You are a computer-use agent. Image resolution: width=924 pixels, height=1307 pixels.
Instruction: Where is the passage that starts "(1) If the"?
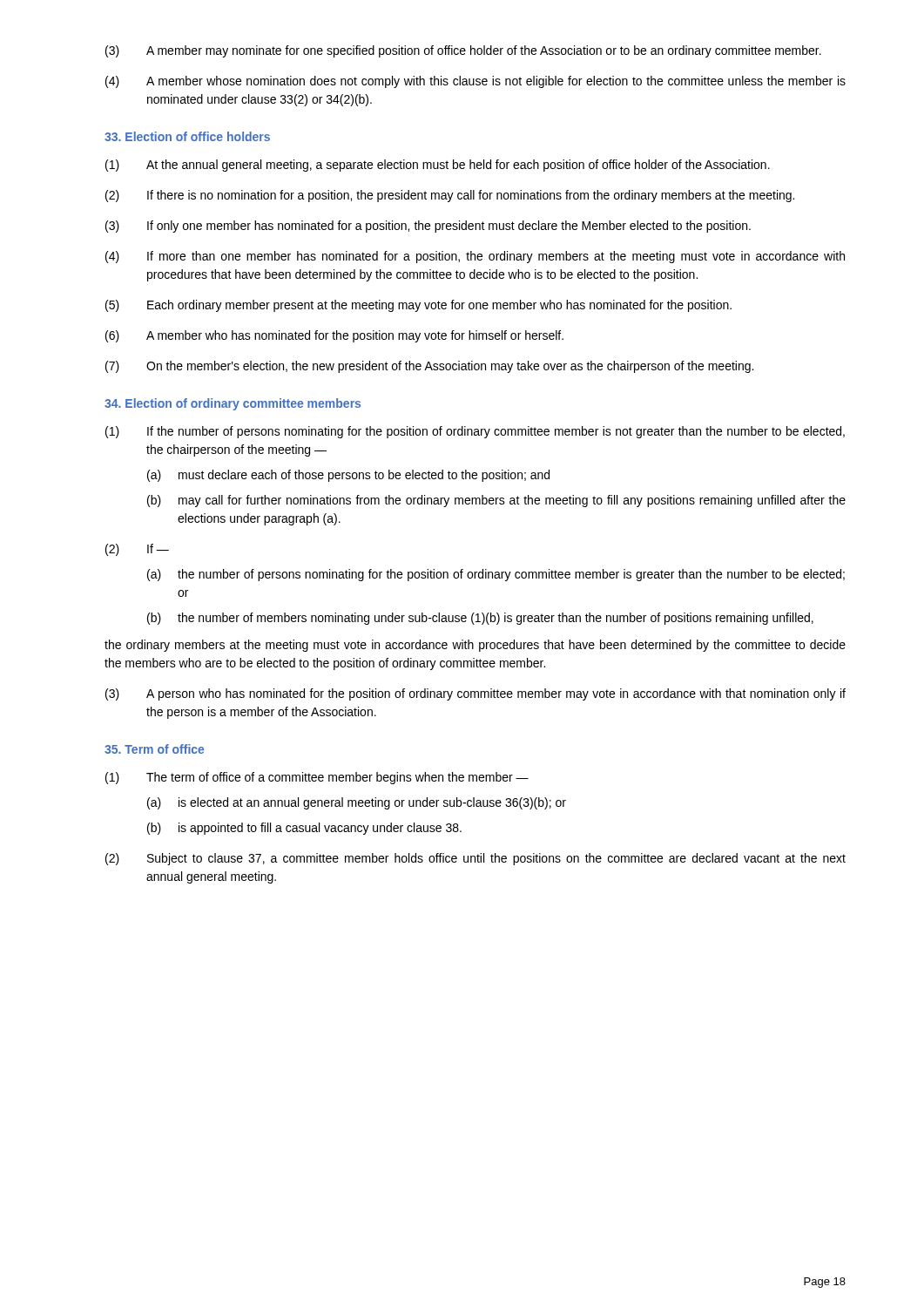(475, 475)
